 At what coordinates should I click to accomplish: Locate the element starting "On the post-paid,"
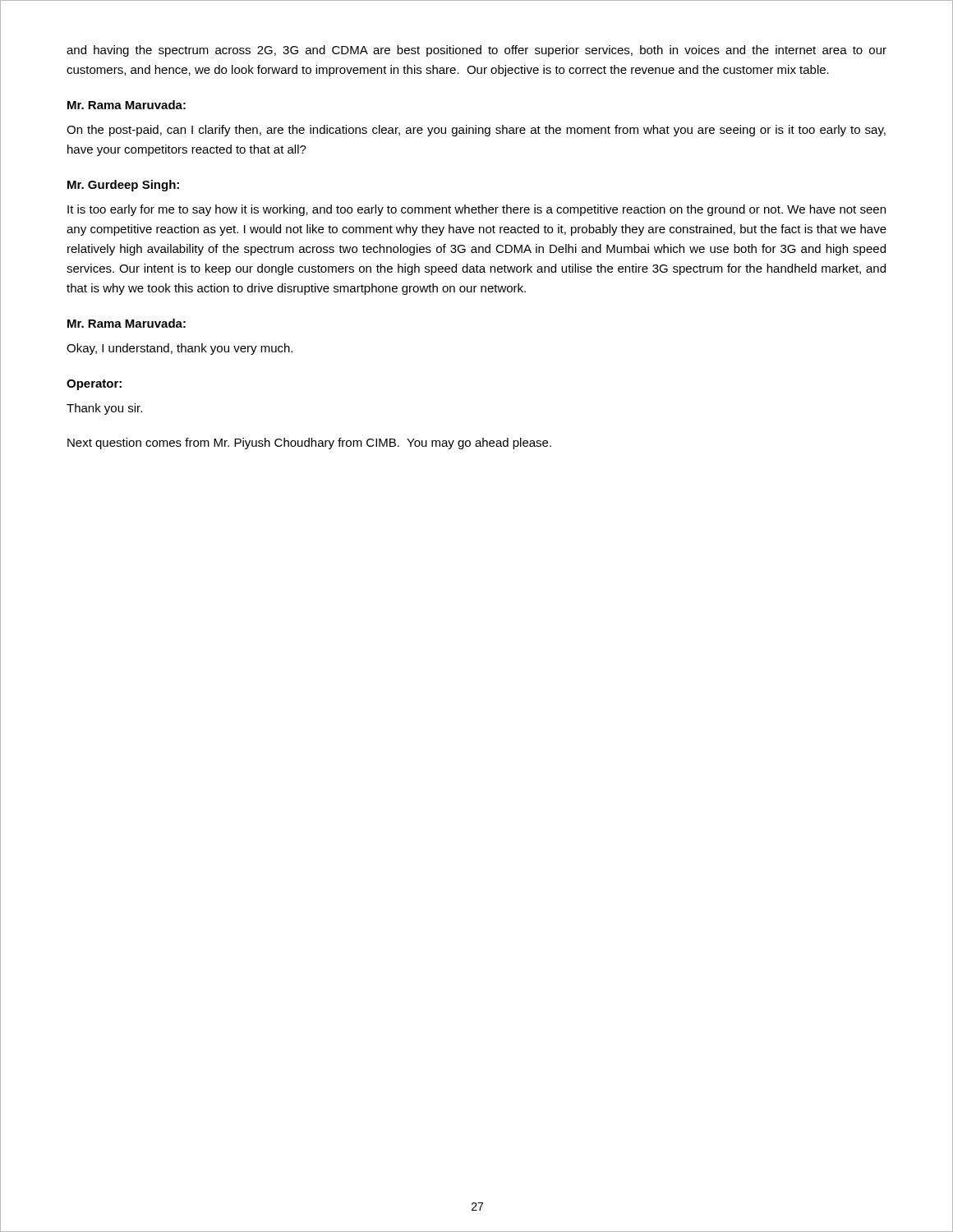476,139
